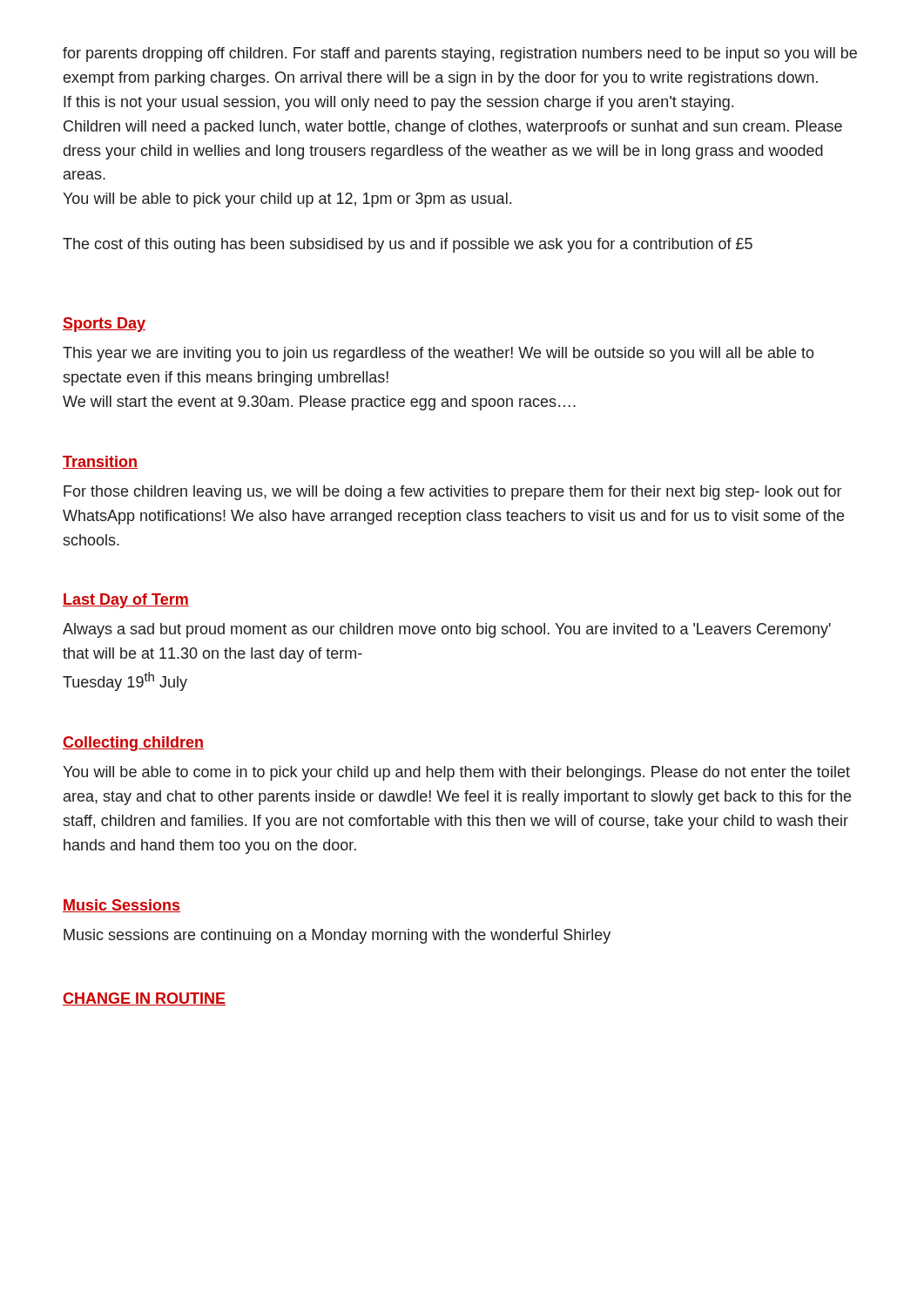Find the text block that says "for parents dropping off children. For"
Screen dimensions: 1307x924
460,65
